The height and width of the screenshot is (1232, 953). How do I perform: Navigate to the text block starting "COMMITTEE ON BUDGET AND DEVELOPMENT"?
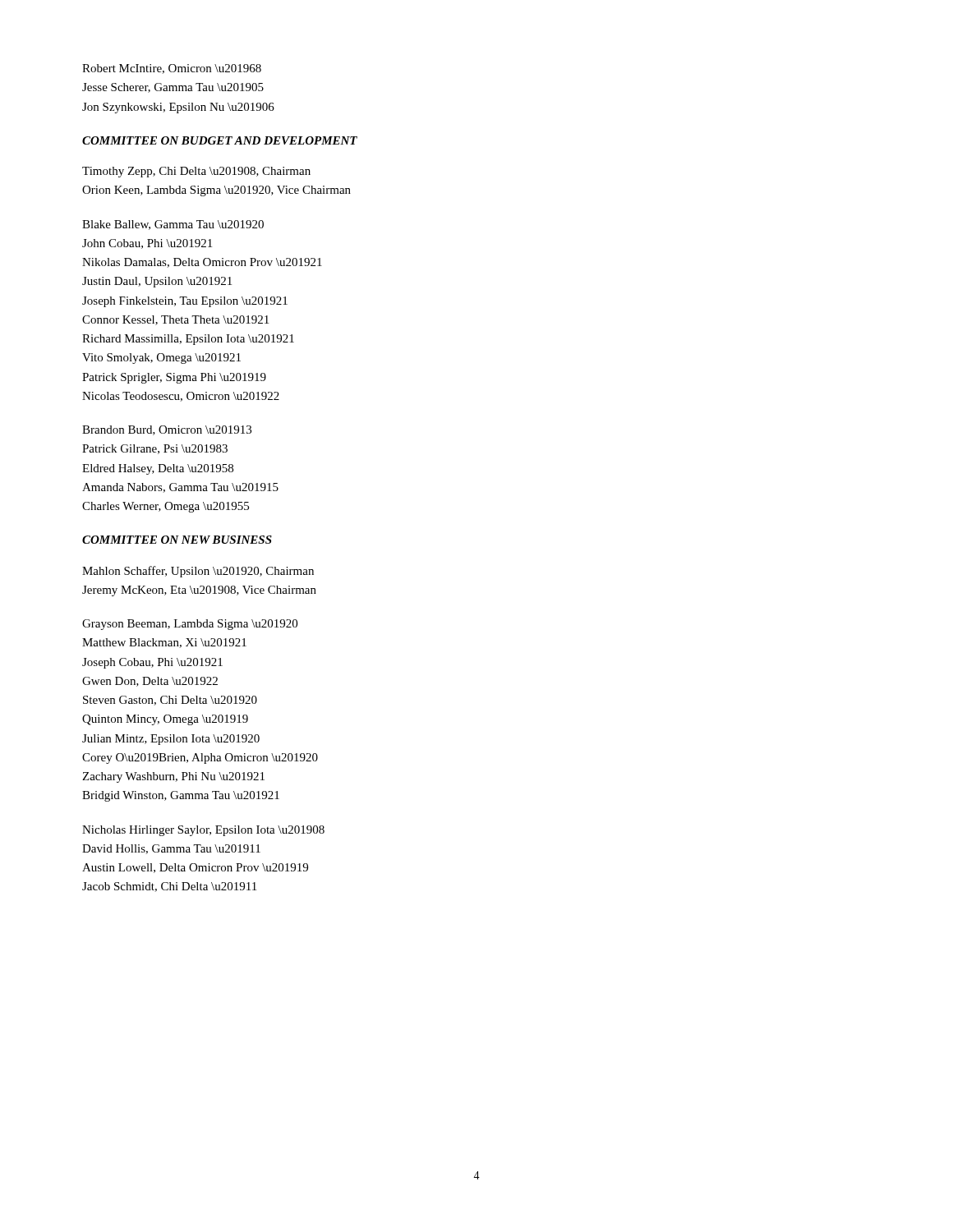[x=220, y=140]
